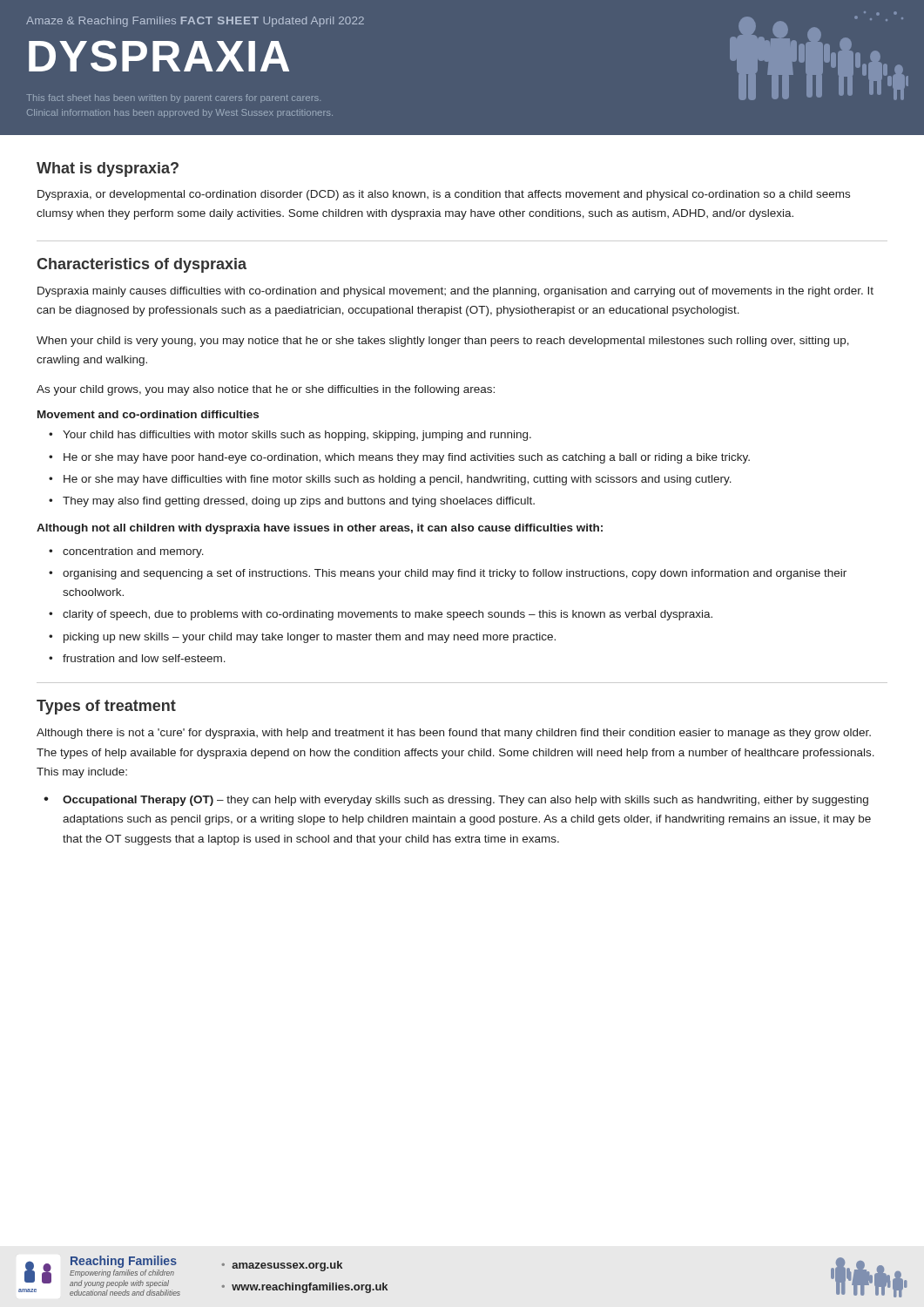924x1307 pixels.
Task: Select the text block starting "•He or she may have difficulties with"
Action: click(x=390, y=479)
